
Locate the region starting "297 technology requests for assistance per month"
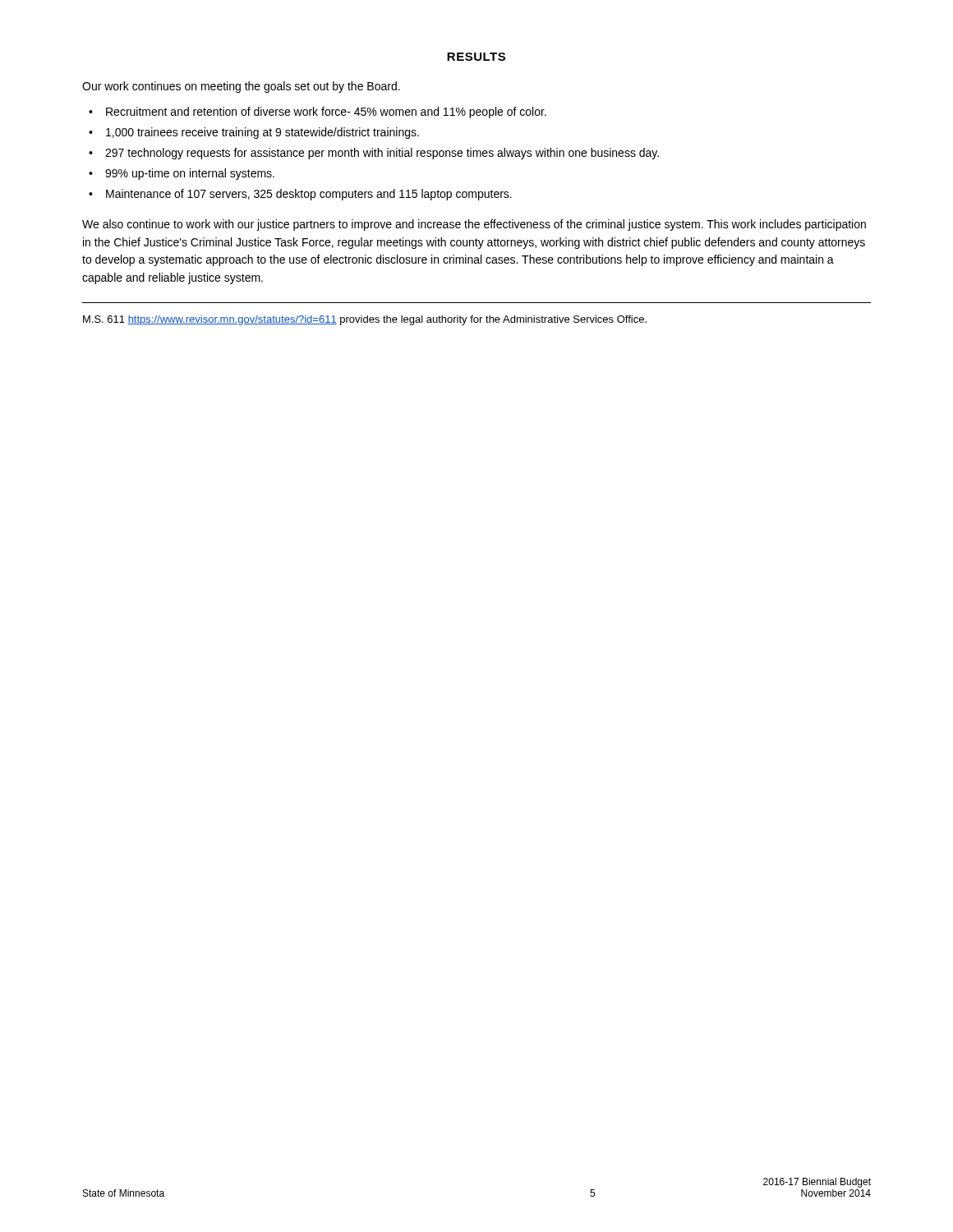(382, 153)
